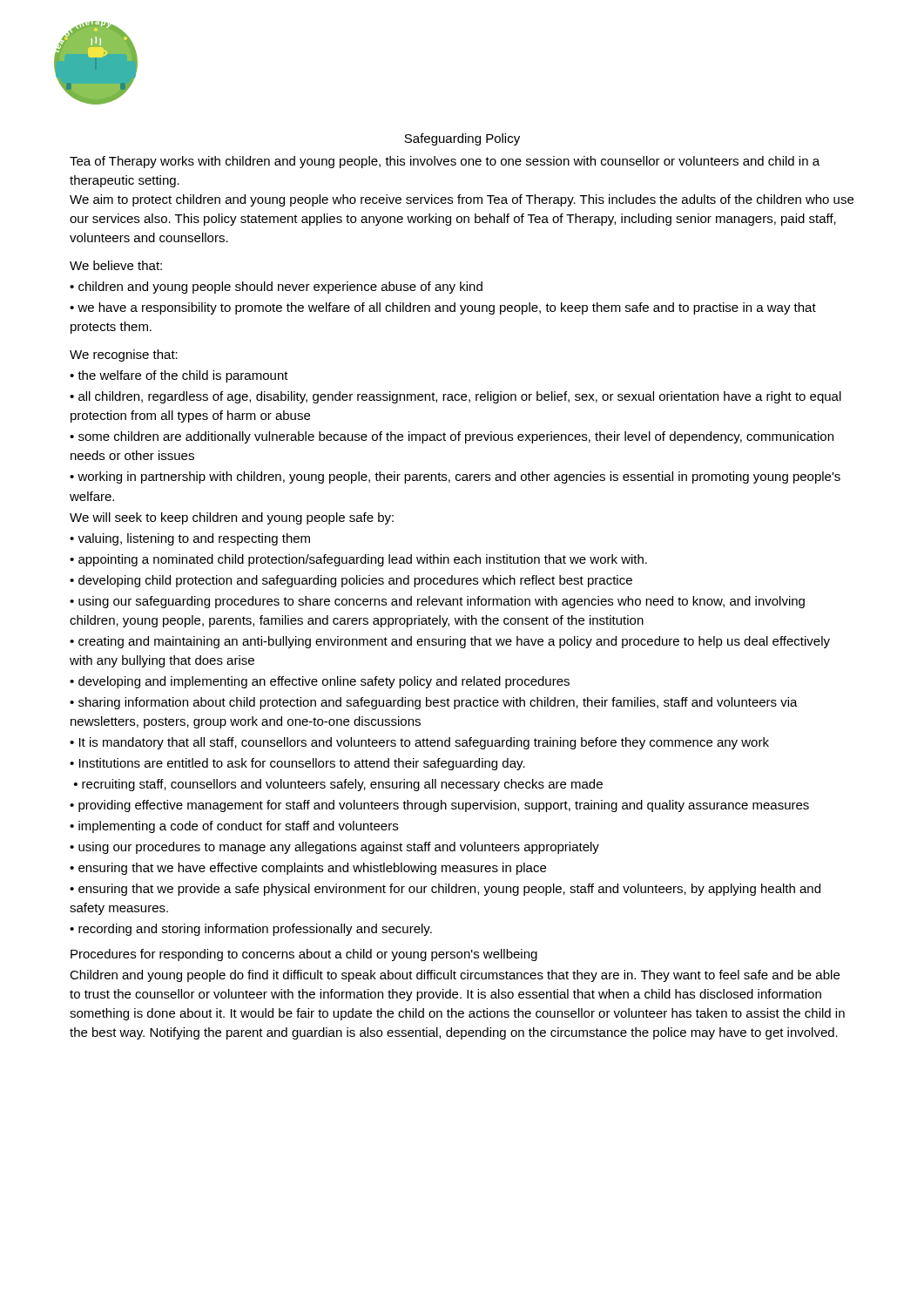
Task: Find the list item with the text "• appointing a nominated child protection/safeguarding lead within"
Action: (x=359, y=559)
